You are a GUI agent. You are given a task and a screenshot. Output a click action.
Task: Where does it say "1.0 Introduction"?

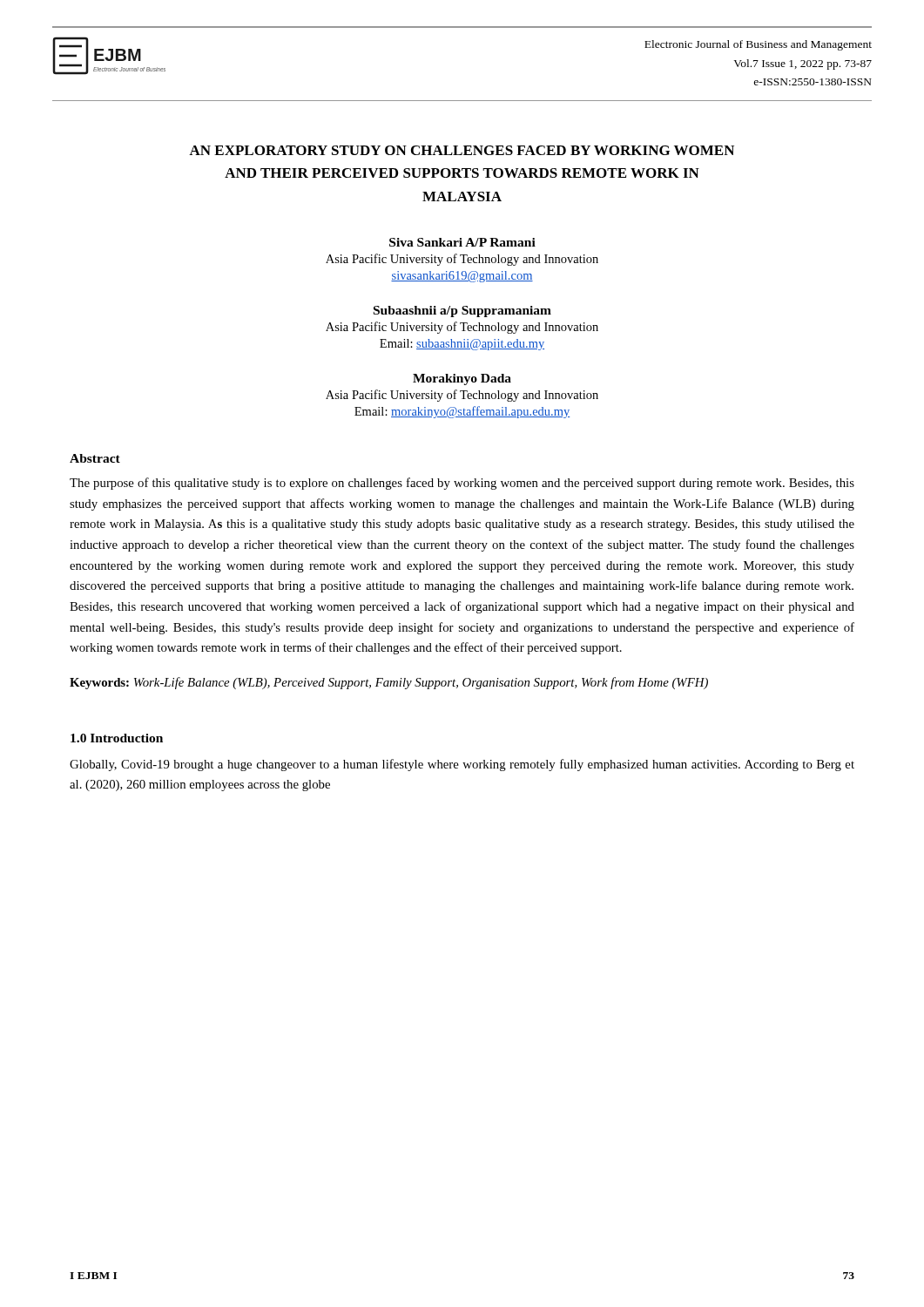(116, 737)
